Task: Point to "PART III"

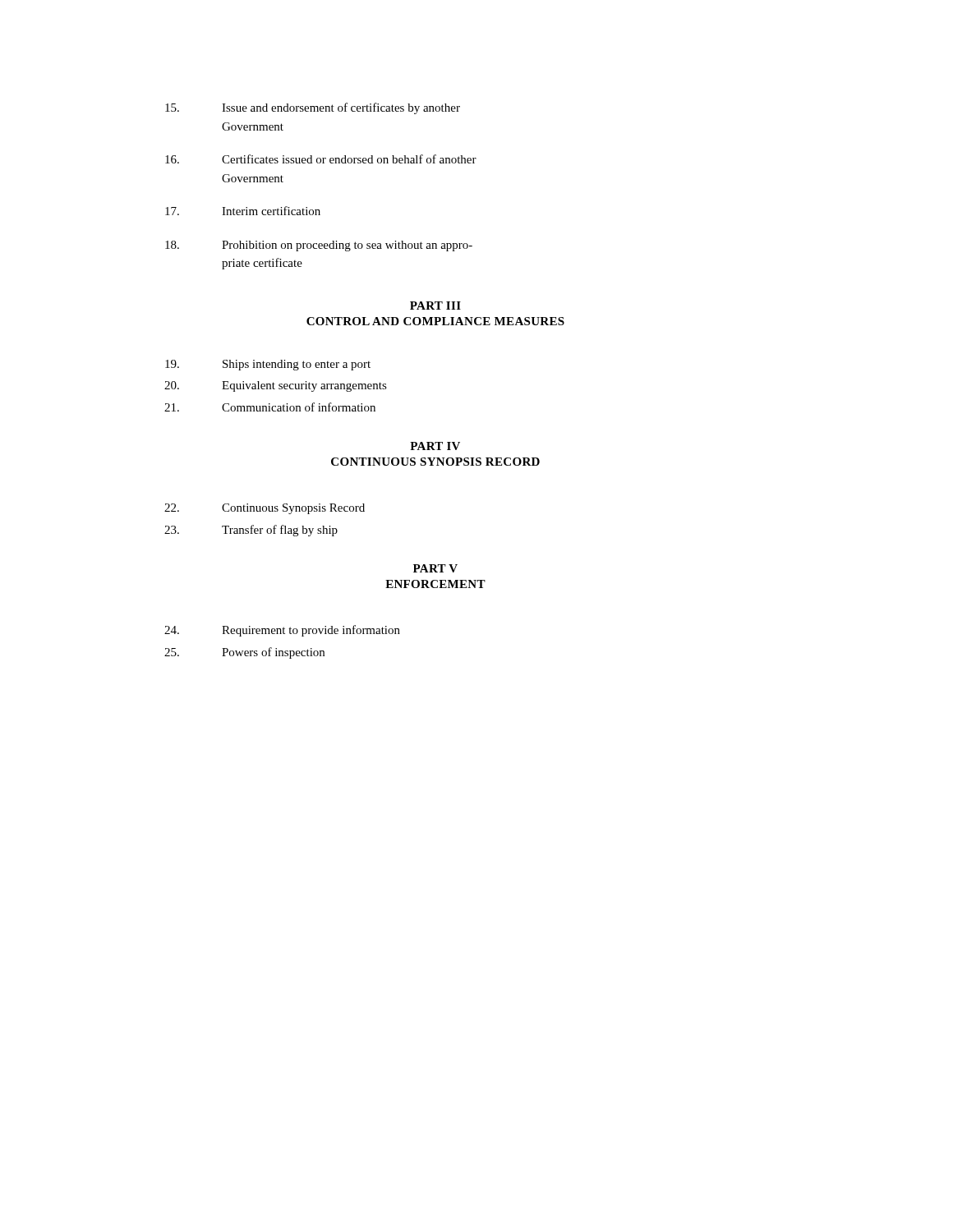Action: (x=435, y=305)
